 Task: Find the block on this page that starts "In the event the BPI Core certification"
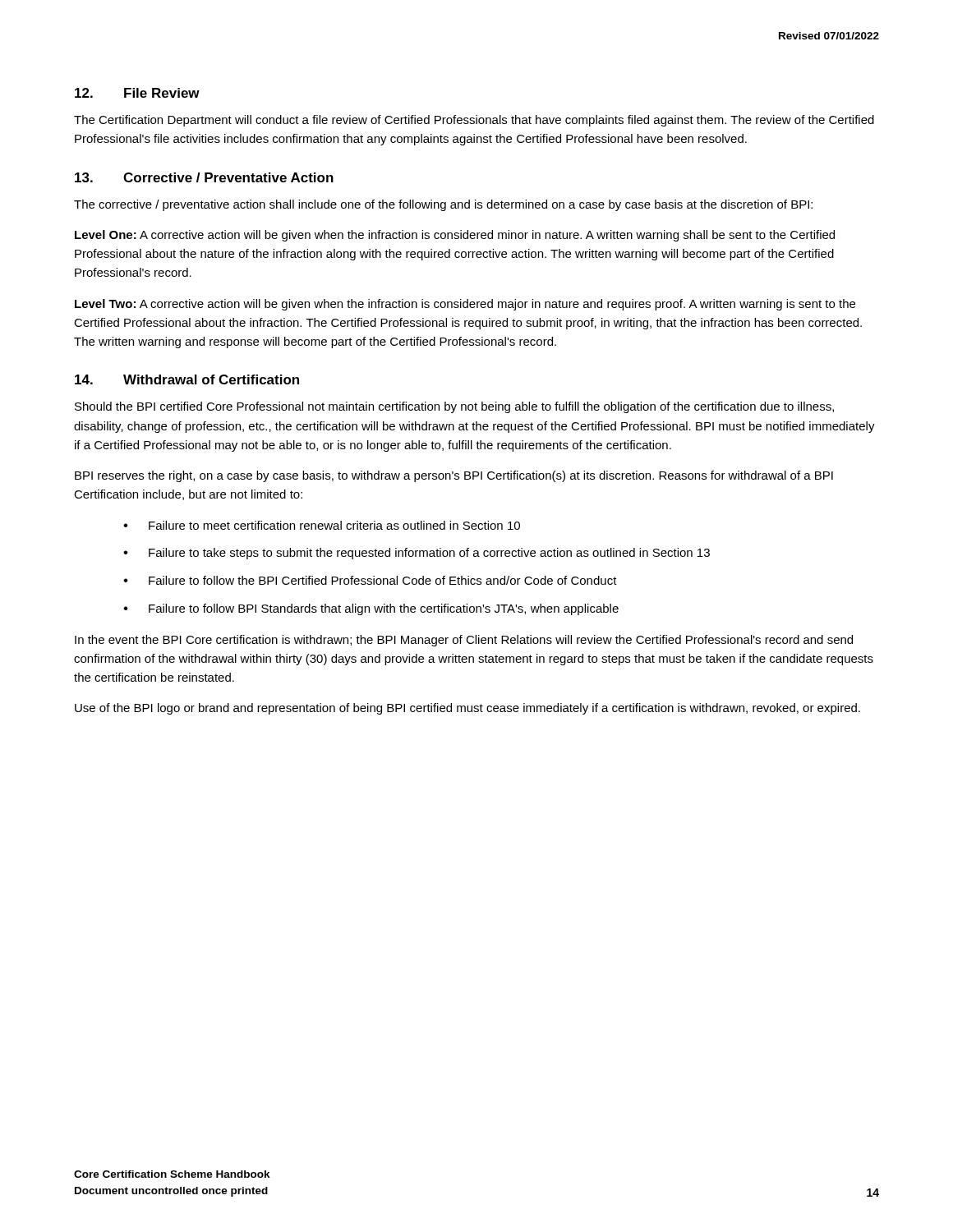[x=474, y=658]
